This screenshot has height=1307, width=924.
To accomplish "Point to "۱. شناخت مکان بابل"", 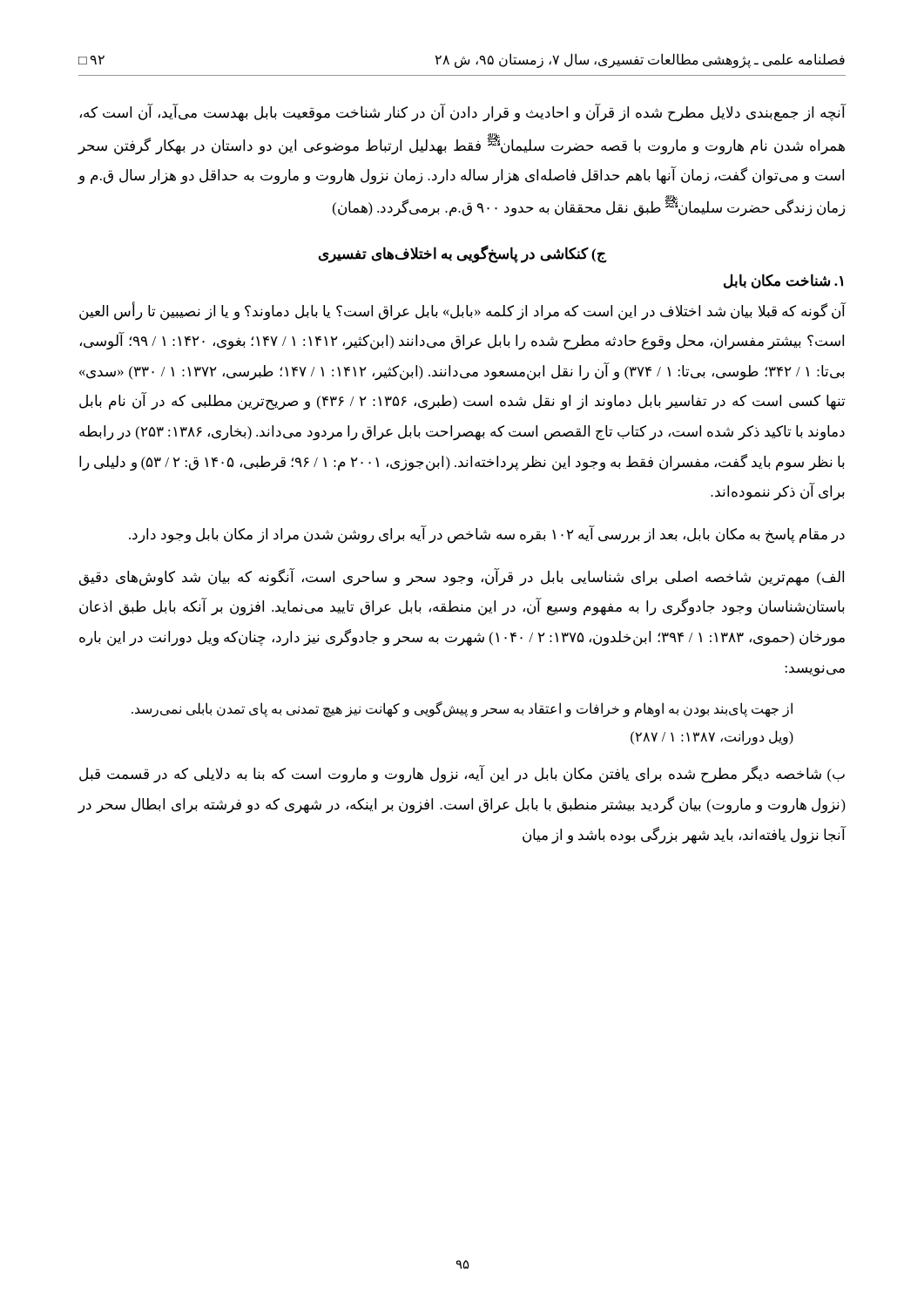I will click(x=784, y=281).
